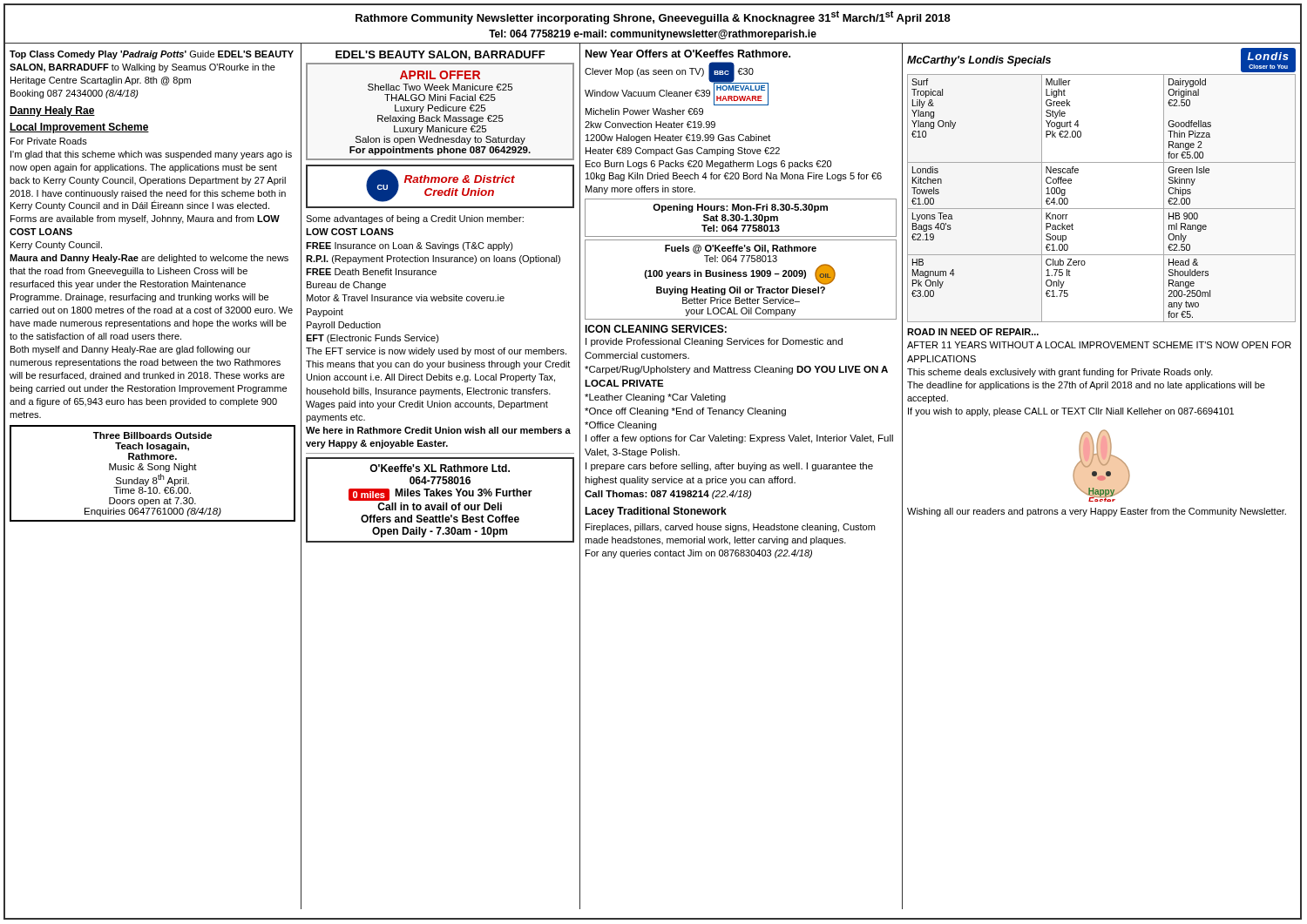Click on the illustration
This screenshot has width=1307, height=924.
click(1101, 463)
